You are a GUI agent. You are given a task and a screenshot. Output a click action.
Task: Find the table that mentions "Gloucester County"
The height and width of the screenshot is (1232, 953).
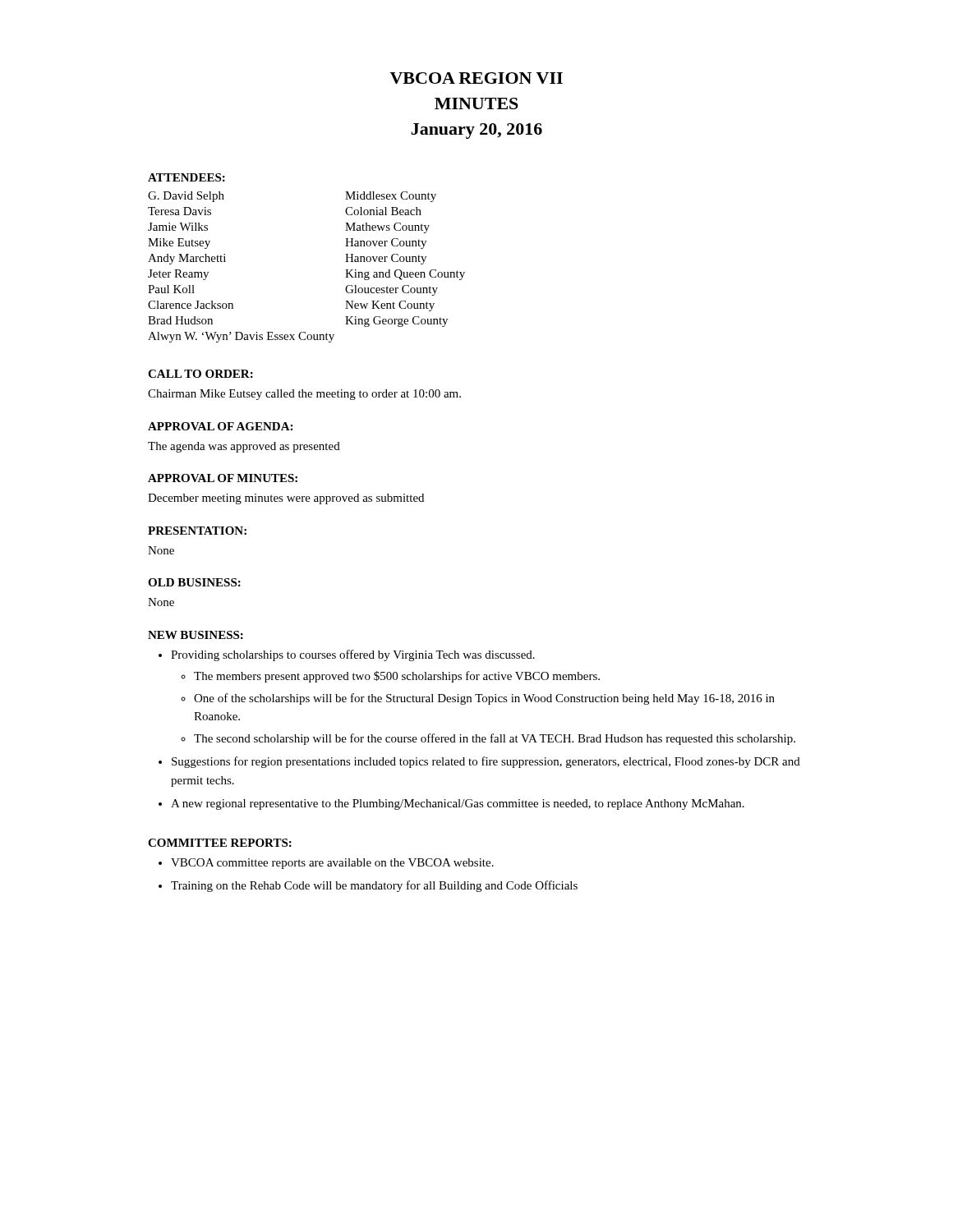(x=476, y=266)
